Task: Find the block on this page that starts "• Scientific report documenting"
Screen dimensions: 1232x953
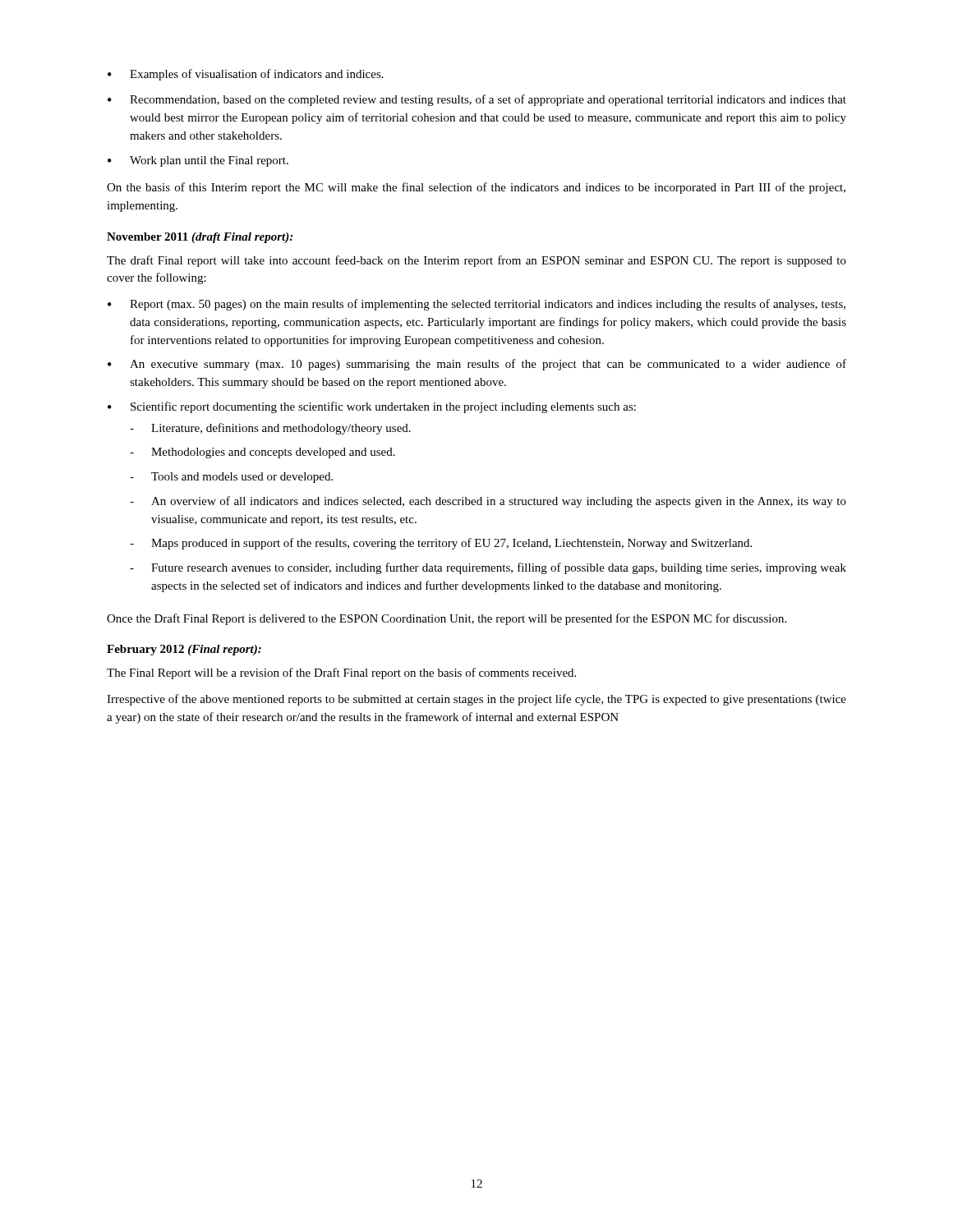Action: 476,500
